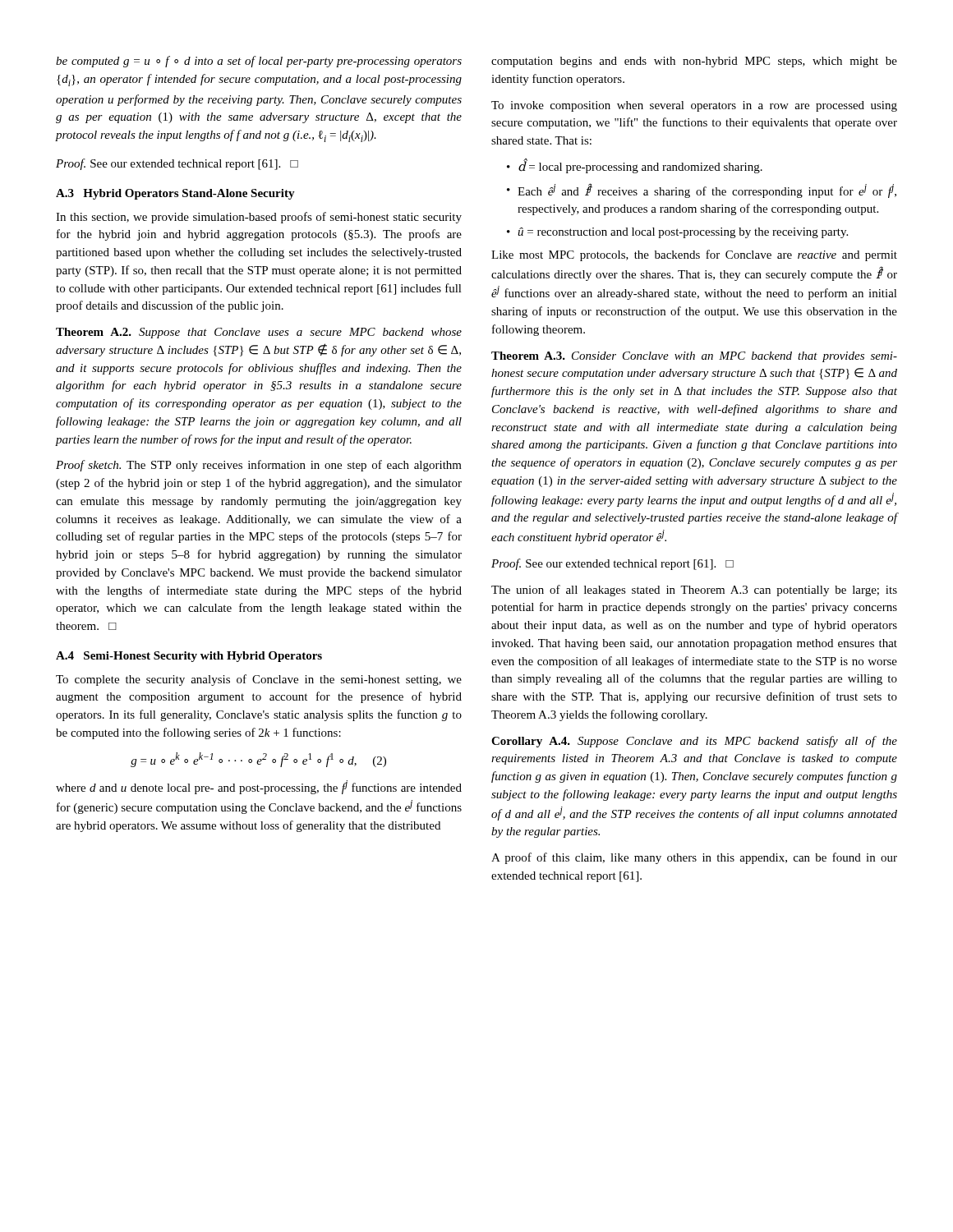Point to the section header beginning "A.4 Semi-Honest Security with"

click(259, 656)
